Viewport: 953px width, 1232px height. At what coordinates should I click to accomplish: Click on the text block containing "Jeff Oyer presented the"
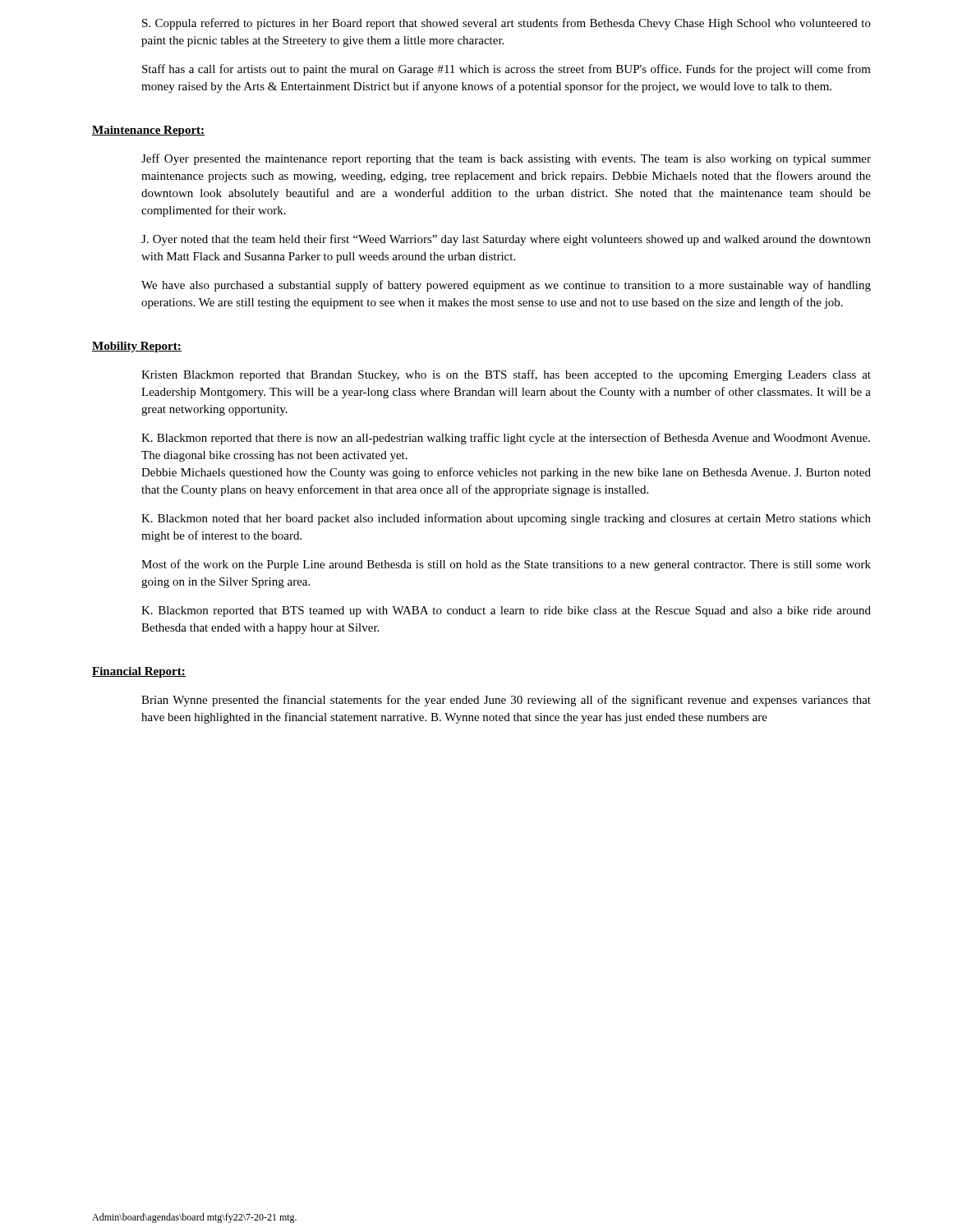click(x=506, y=184)
